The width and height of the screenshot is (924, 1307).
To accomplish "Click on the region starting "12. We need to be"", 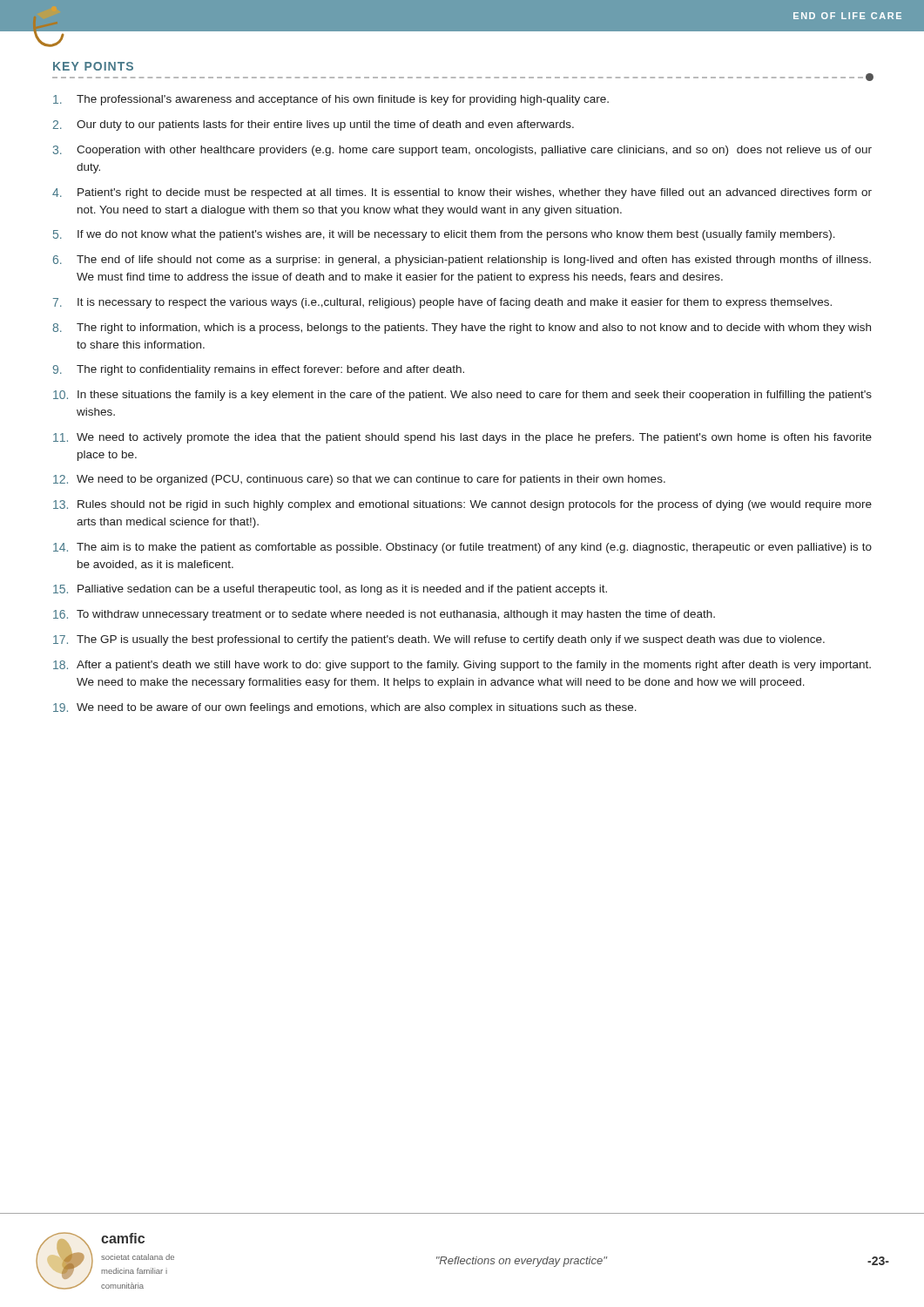I will [x=462, y=480].
